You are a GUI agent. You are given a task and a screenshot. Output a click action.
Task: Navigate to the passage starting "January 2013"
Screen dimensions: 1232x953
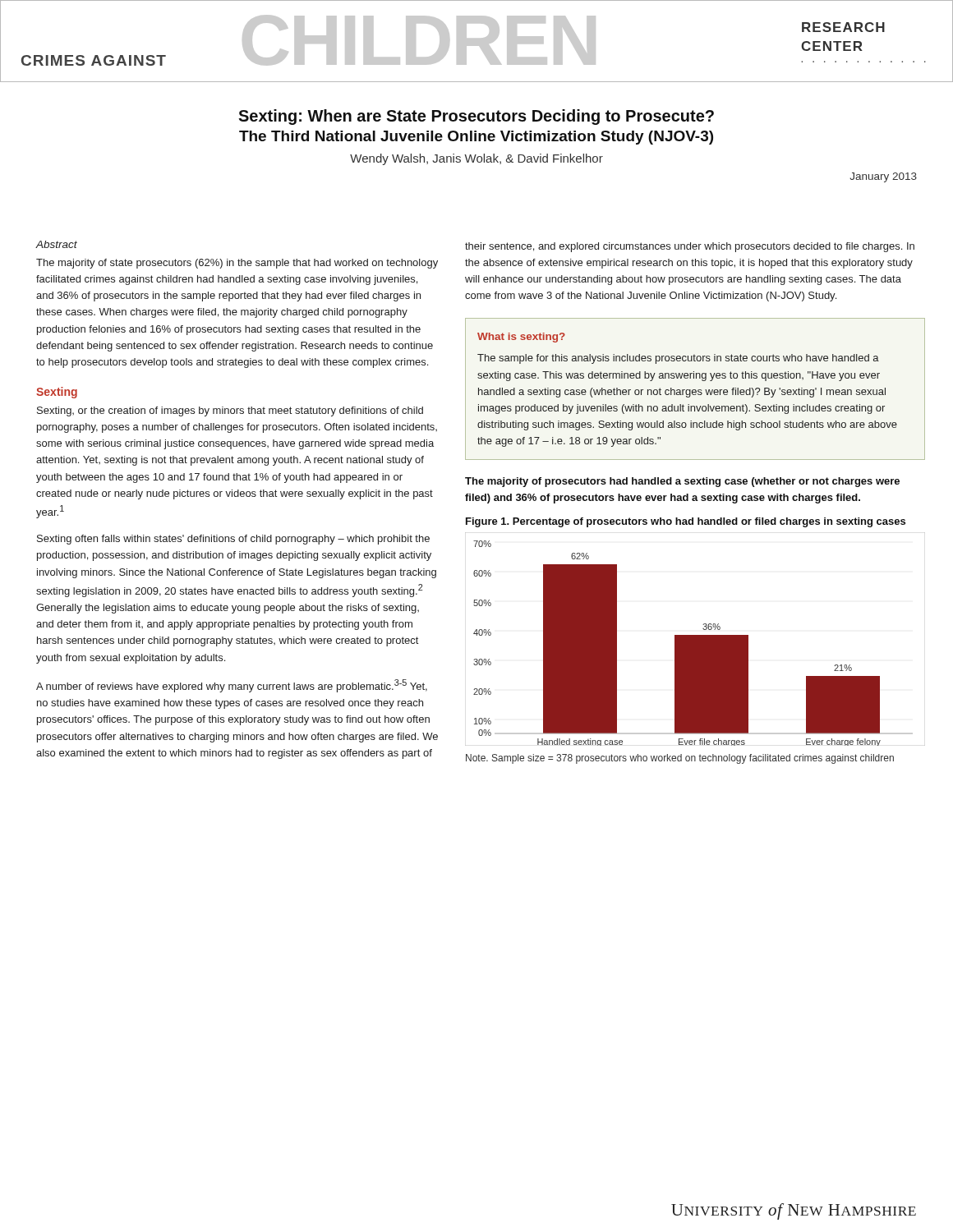pos(883,176)
